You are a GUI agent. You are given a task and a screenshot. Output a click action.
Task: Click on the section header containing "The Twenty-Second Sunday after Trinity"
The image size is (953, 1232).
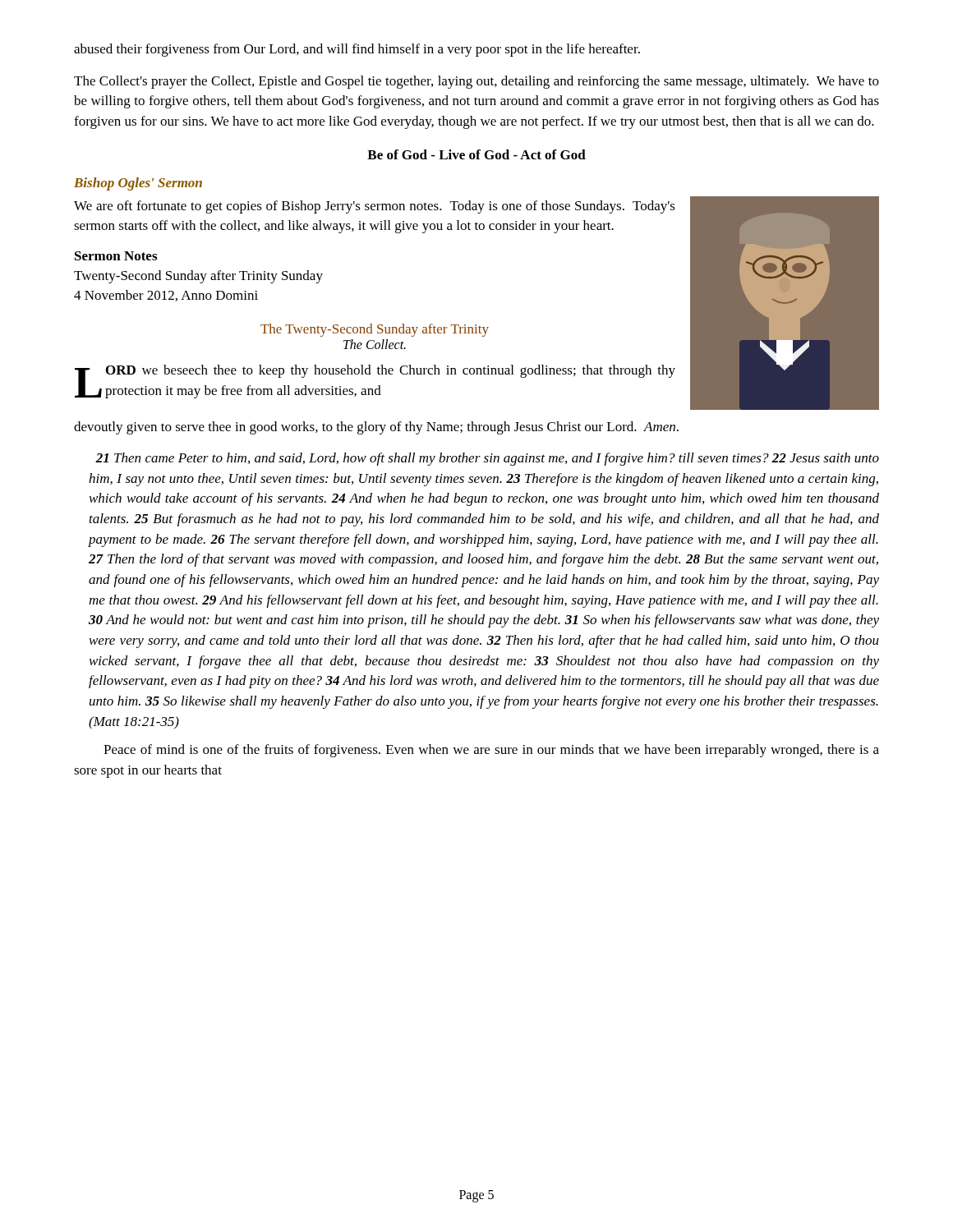point(375,329)
